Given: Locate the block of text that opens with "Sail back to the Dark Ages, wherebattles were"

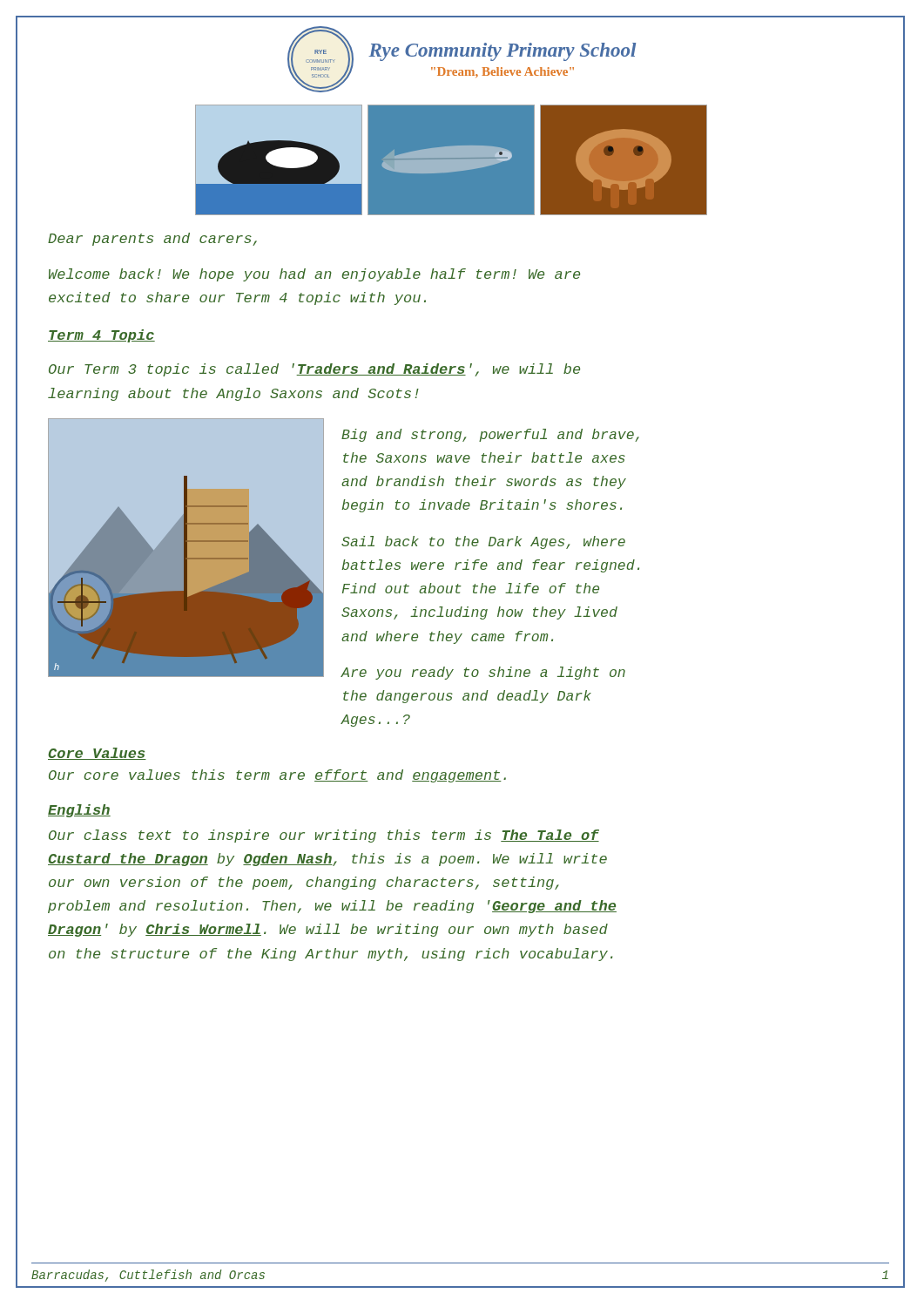Looking at the screenshot, I should point(492,590).
